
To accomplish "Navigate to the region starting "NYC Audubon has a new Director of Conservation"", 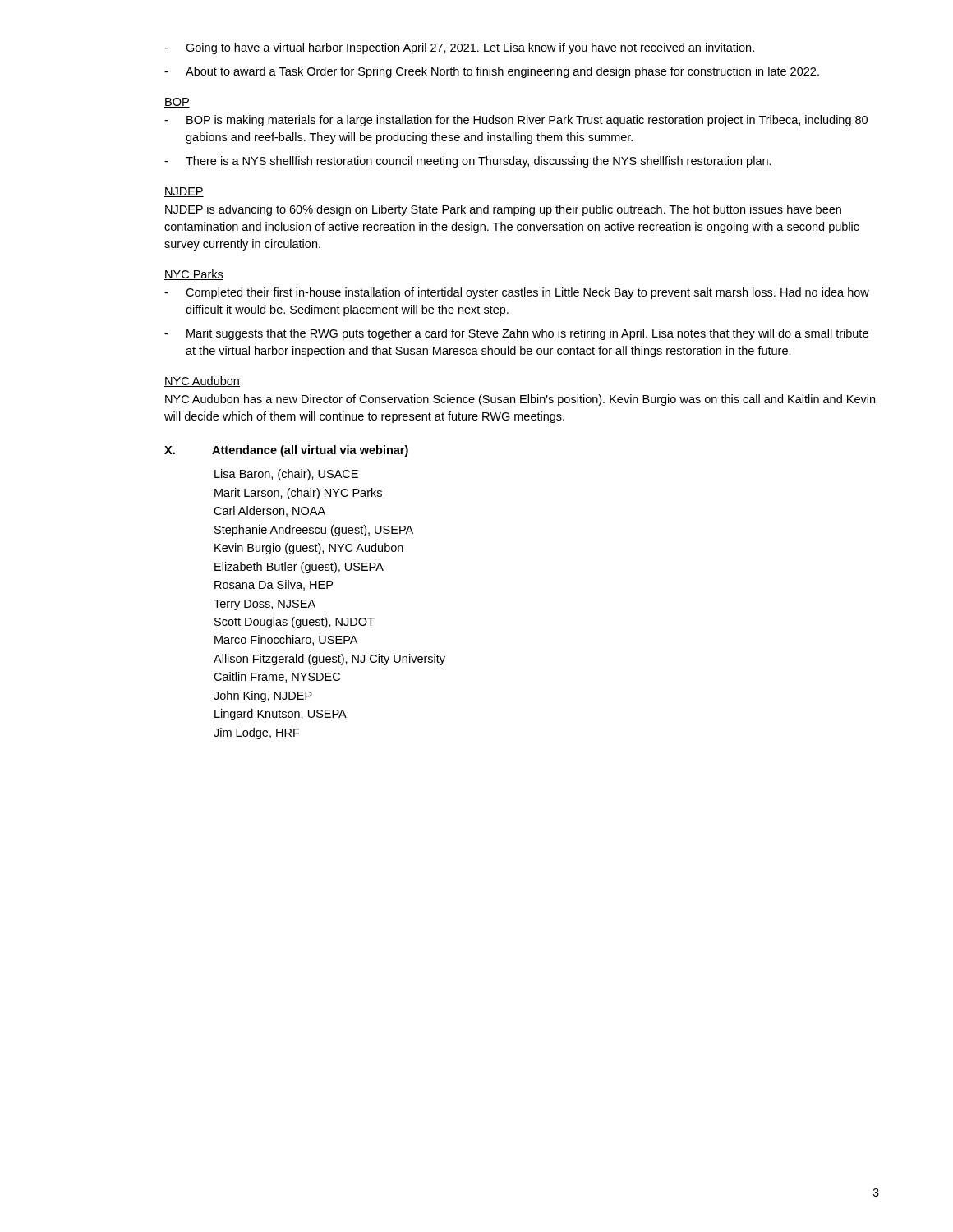I will pos(522,408).
